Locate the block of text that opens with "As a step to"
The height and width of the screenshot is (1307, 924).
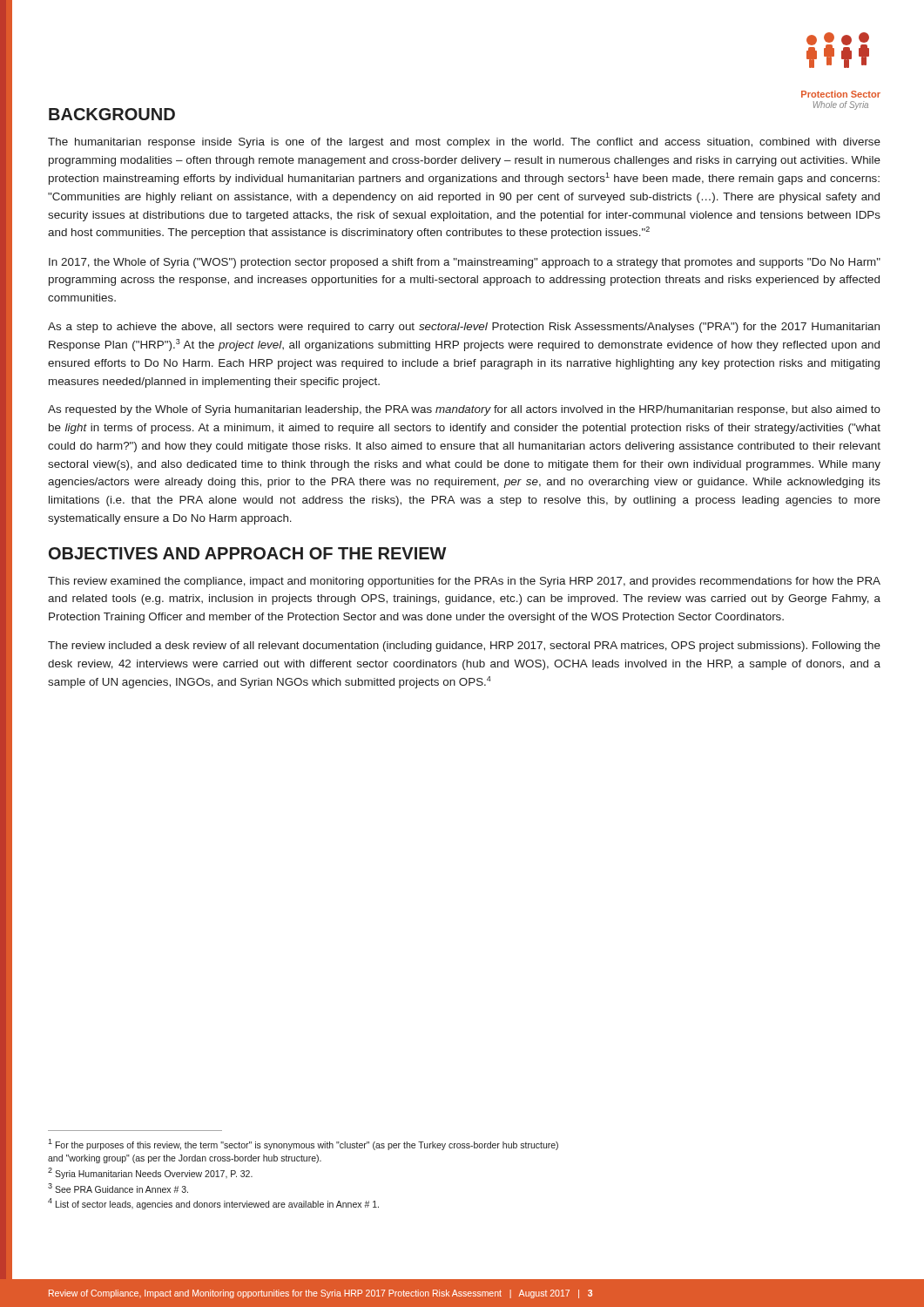click(x=464, y=354)
